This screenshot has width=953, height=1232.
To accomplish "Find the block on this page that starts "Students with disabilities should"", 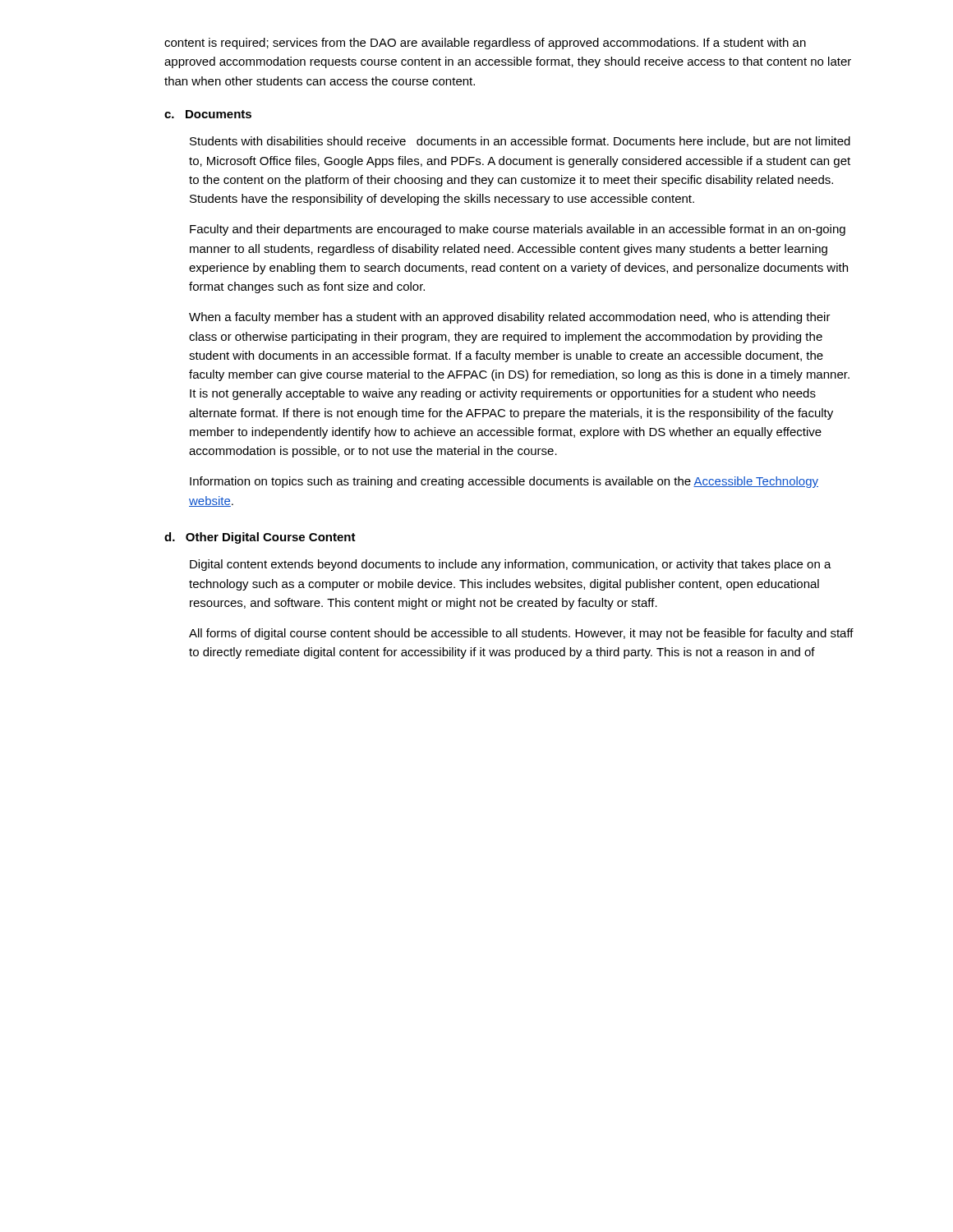I will point(520,170).
